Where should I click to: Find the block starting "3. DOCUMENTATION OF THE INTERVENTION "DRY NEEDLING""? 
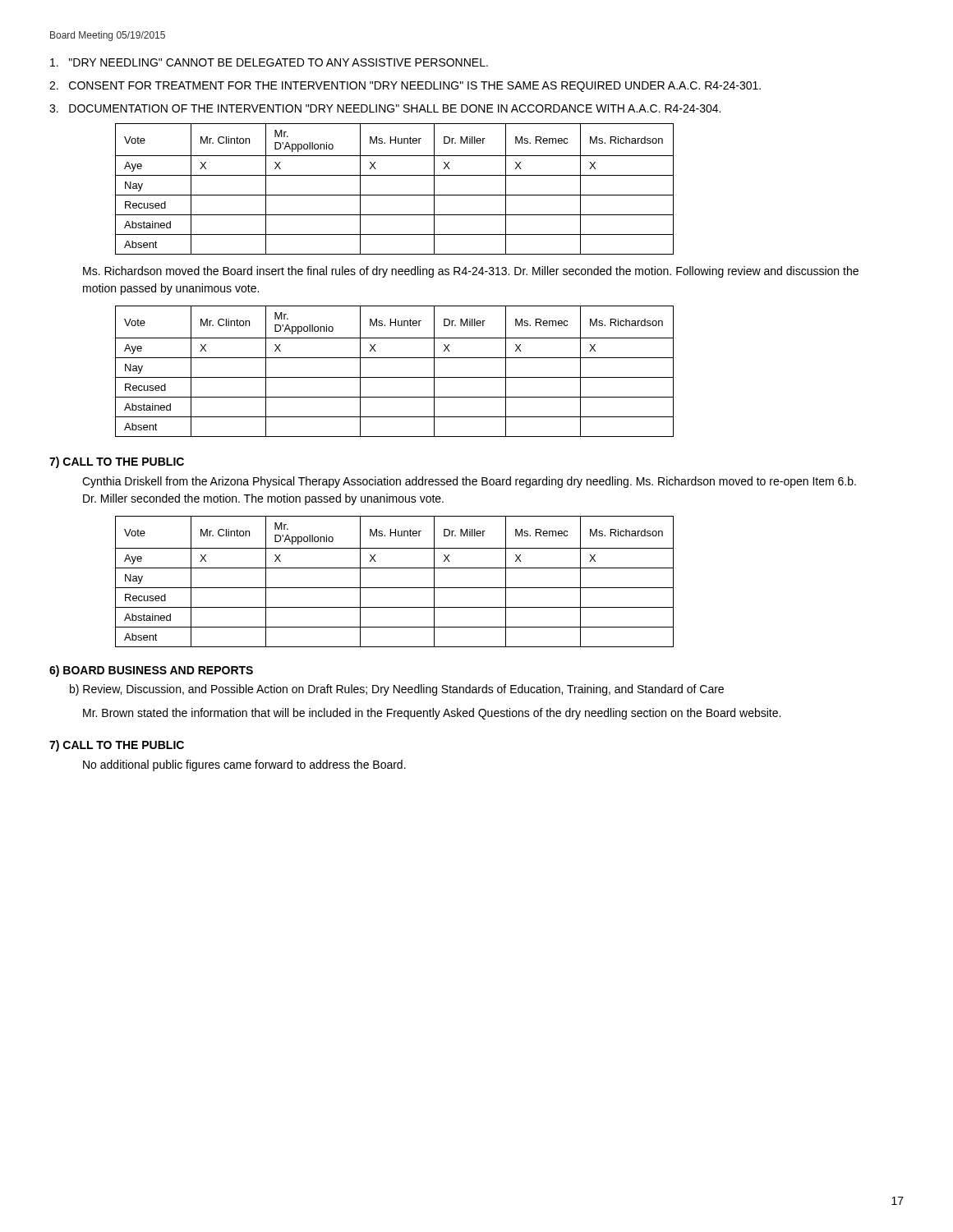[x=476, y=108]
